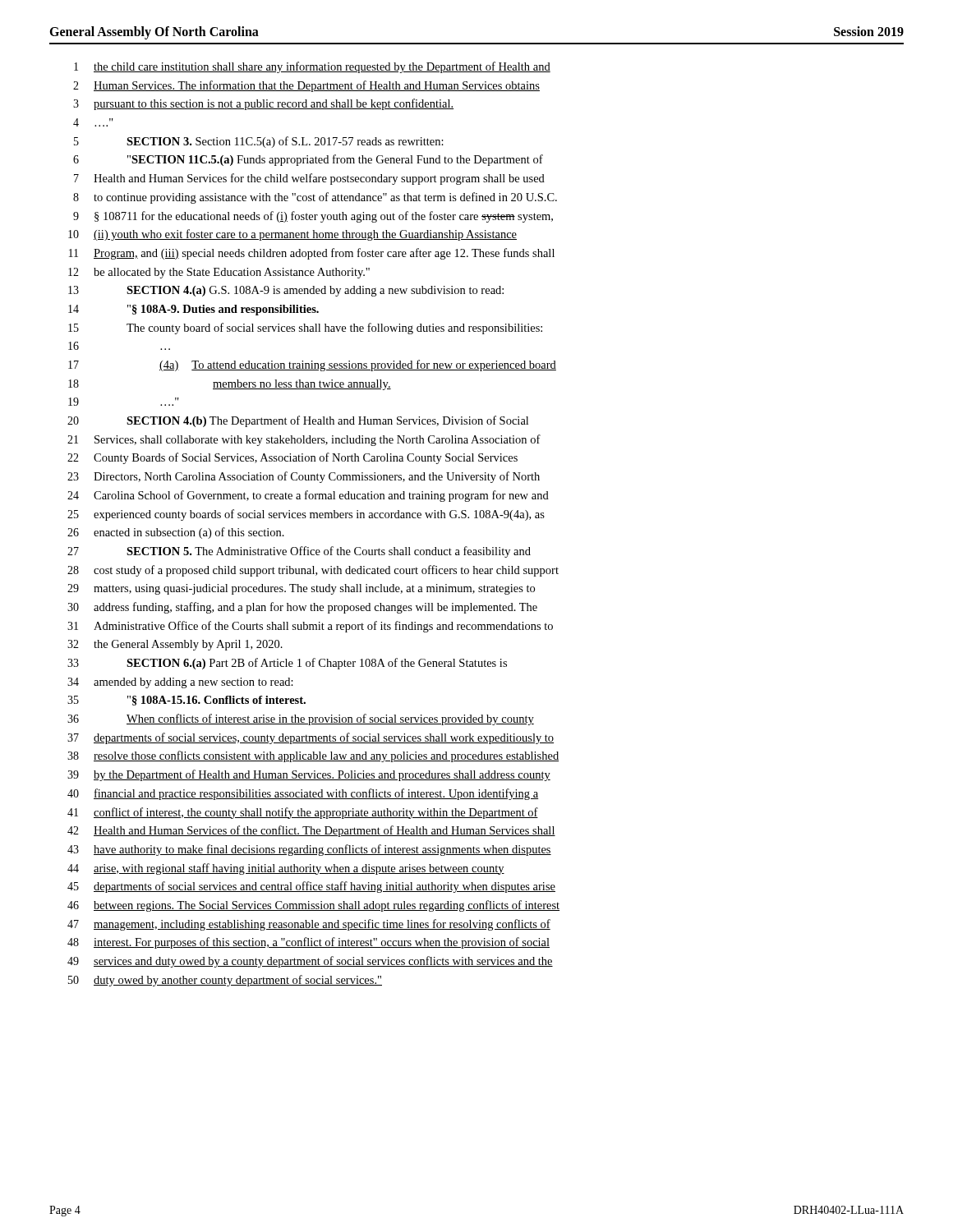The height and width of the screenshot is (1232, 953).
Task: Locate the text block with the text "18 members no less"
Action: [230, 385]
